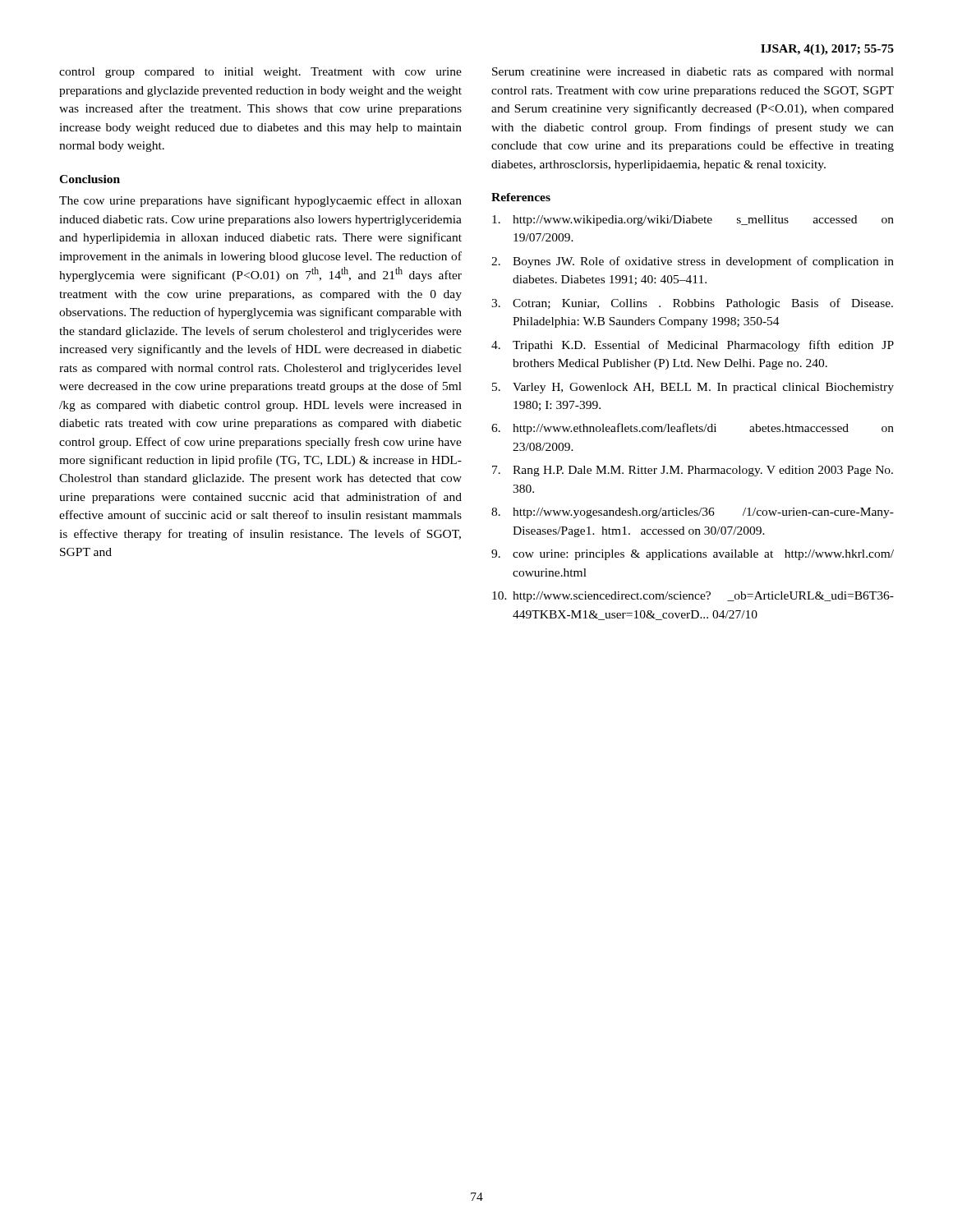Where is the passage that starts "3. Cotran; Kuniar, Collins . Robbins Pathologic Basis"?

tap(693, 312)
